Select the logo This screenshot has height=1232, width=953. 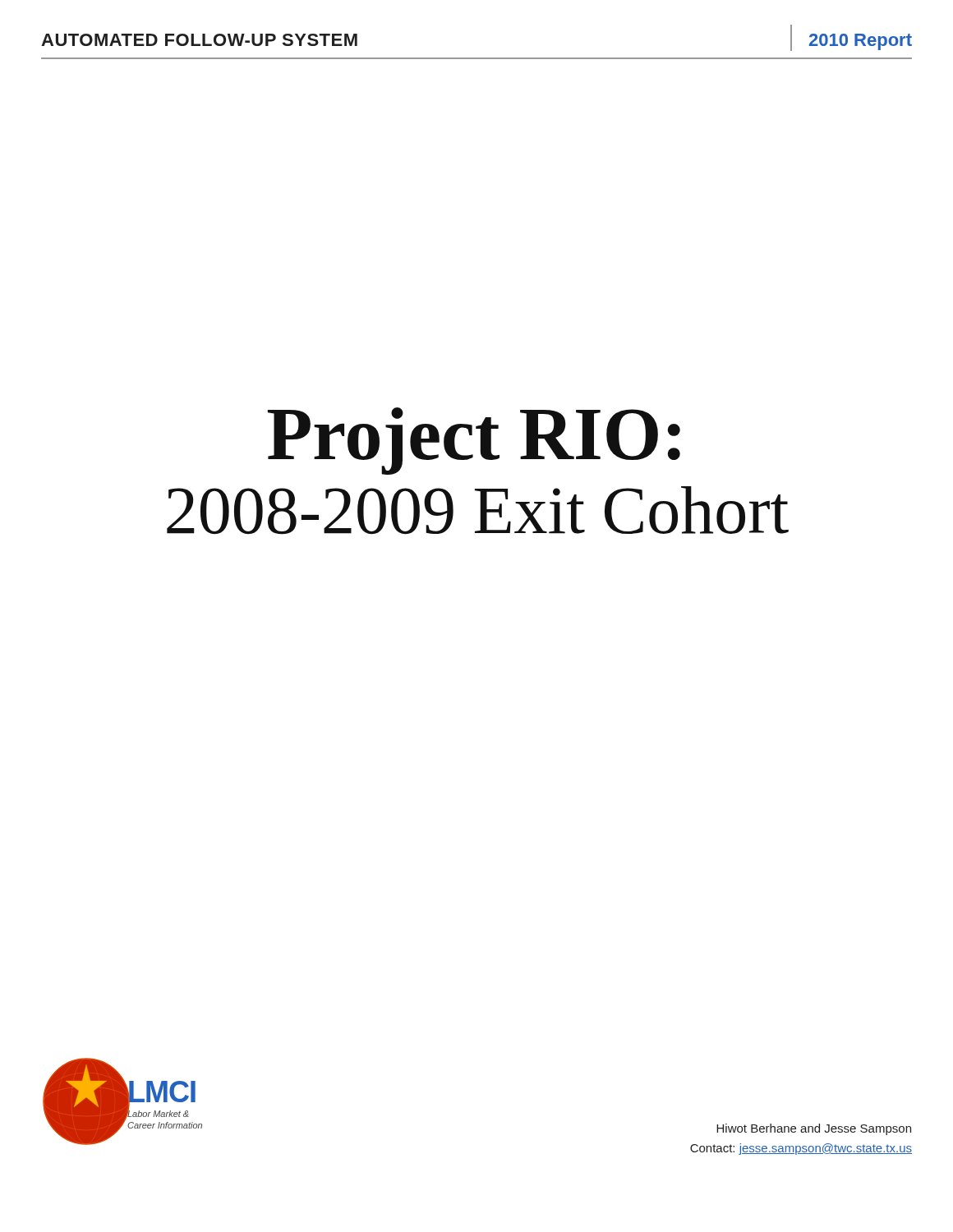(131, 1103)
